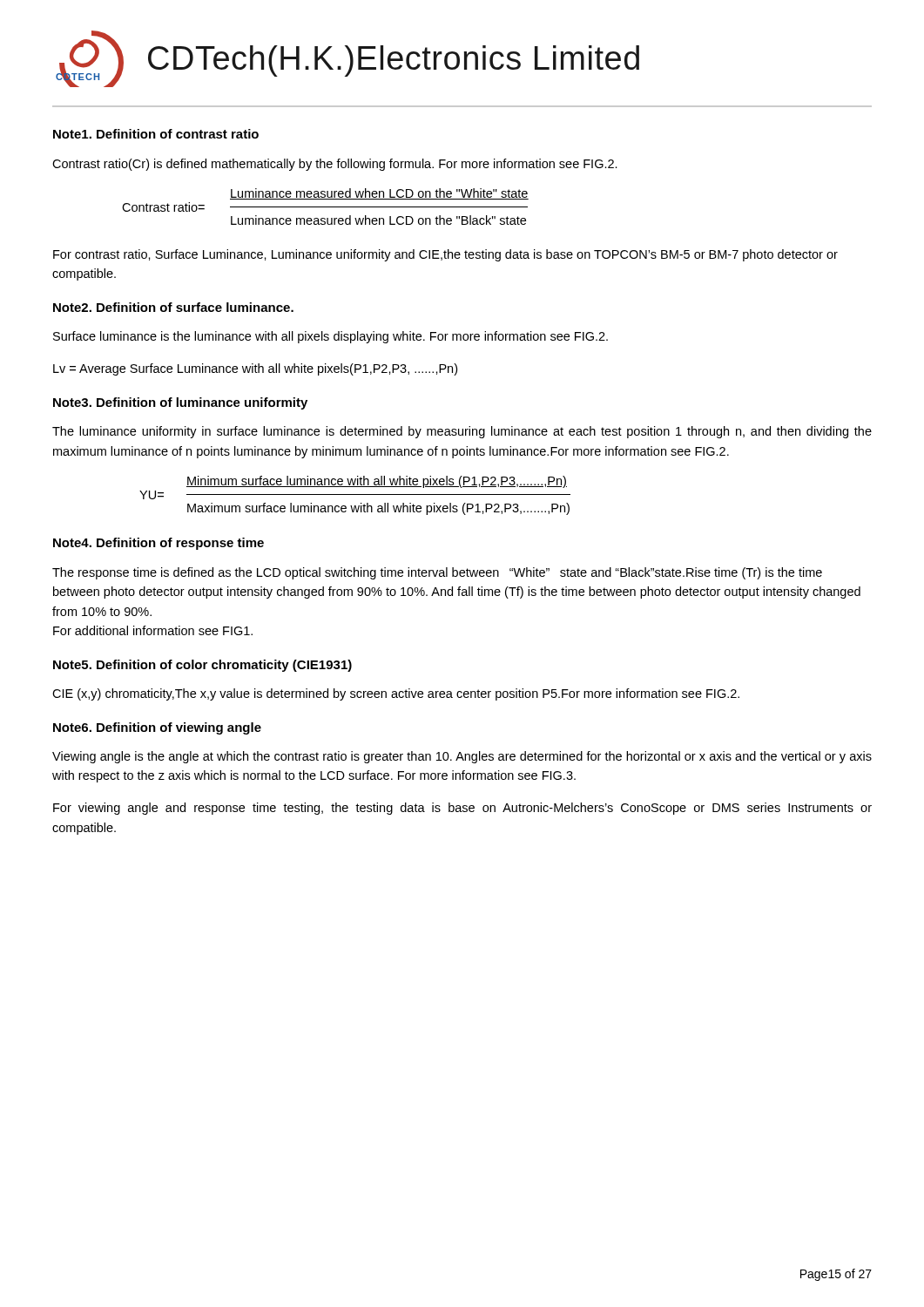Point to the element starting "Note1. Definition of contrast ratio"
The width and height of the screenshot is (924, 1307).
pos(156,134)
